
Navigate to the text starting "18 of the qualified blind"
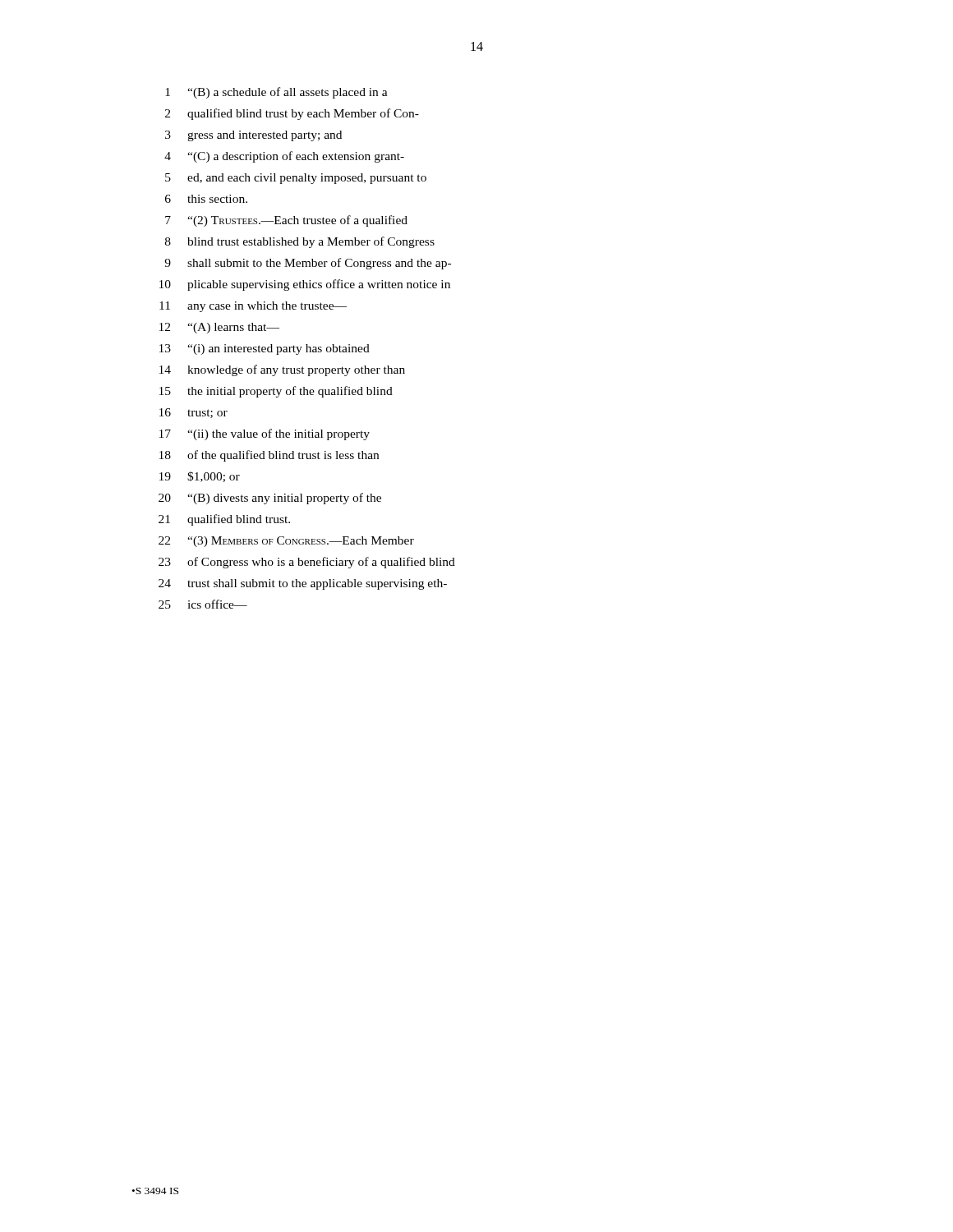coord(269,456)
